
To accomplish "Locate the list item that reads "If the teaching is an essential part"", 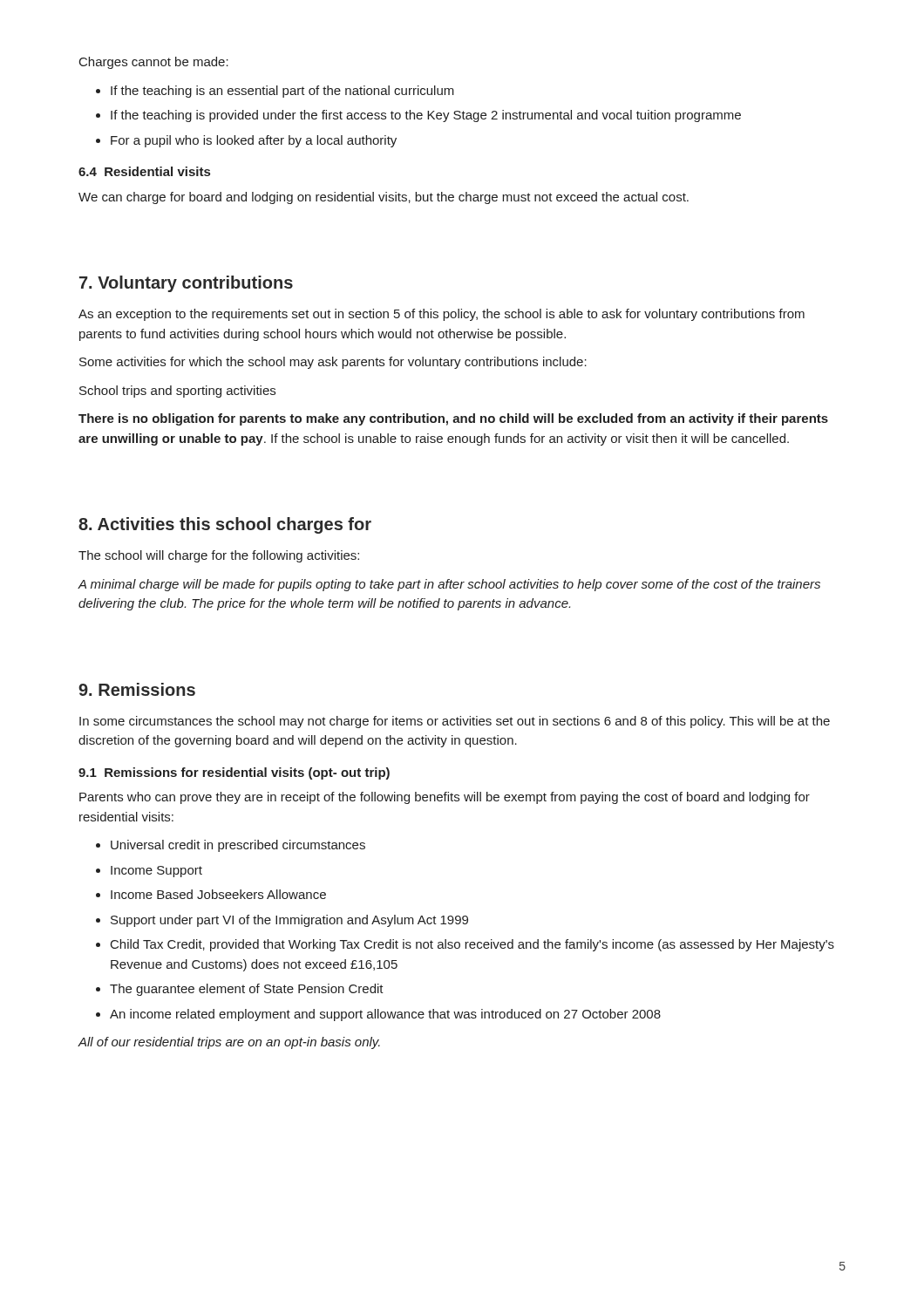I will pyautogui.click(x=282, y=92).
